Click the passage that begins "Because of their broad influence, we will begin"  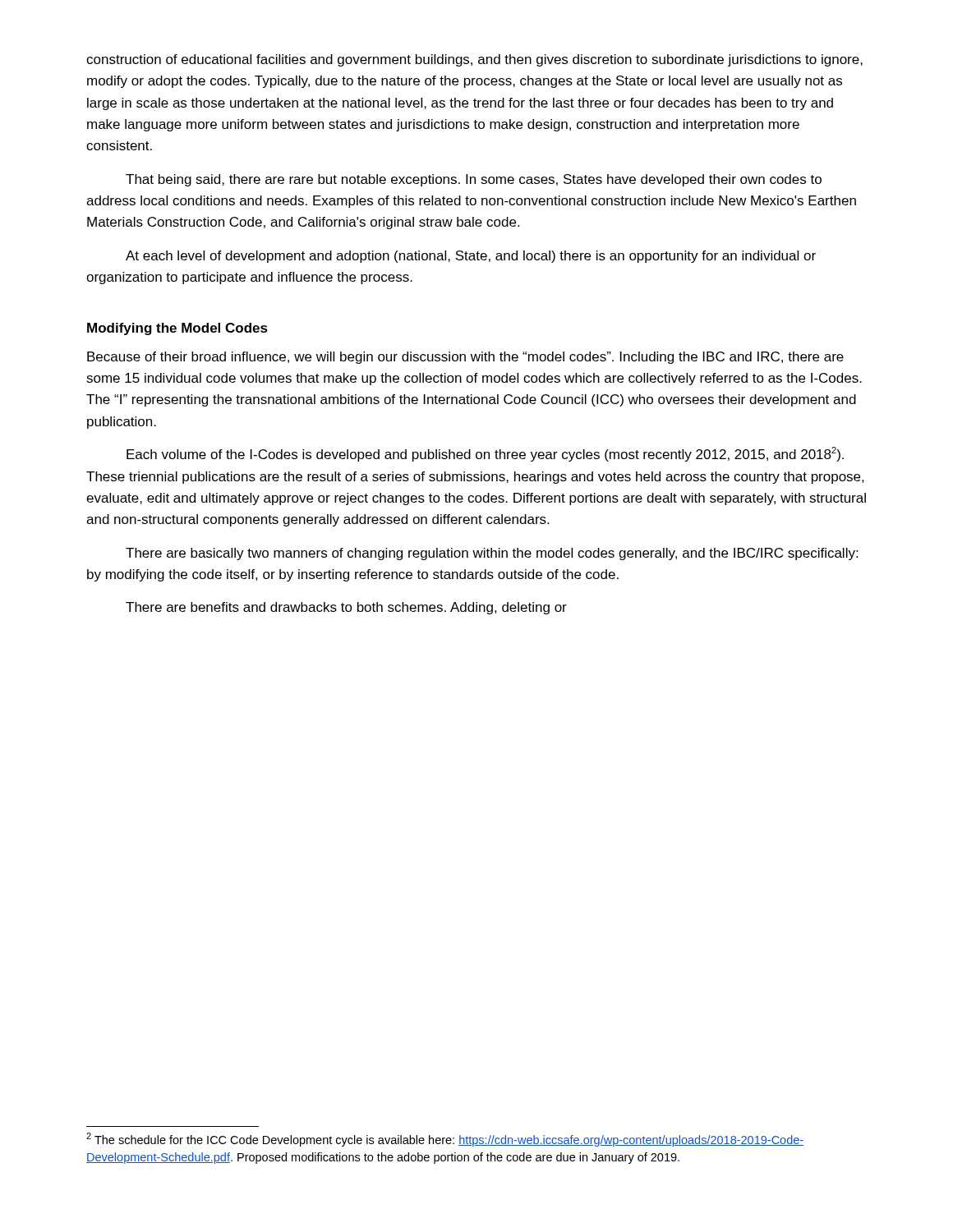(476, 390)
